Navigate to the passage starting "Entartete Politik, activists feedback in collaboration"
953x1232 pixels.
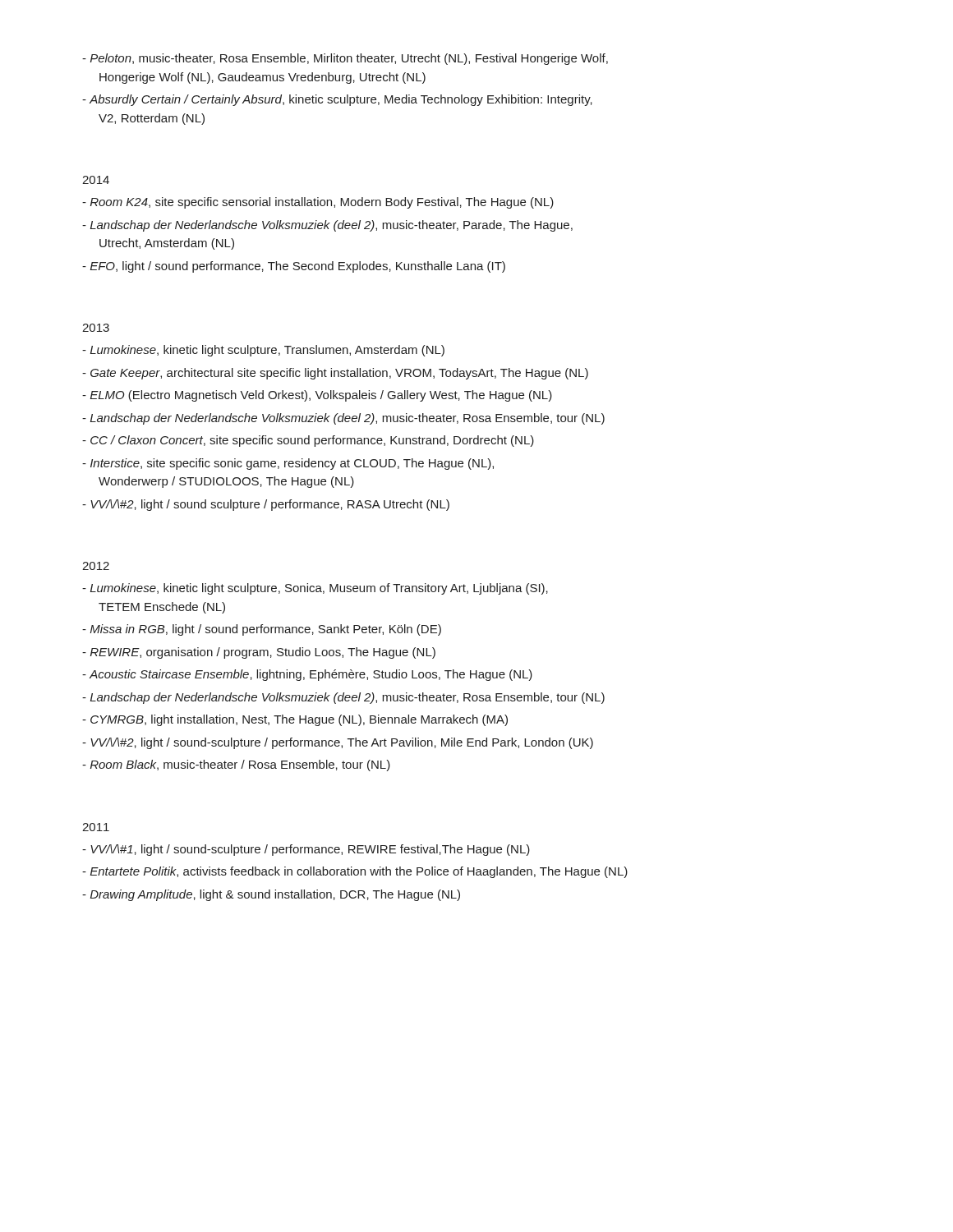pos(355,871)
